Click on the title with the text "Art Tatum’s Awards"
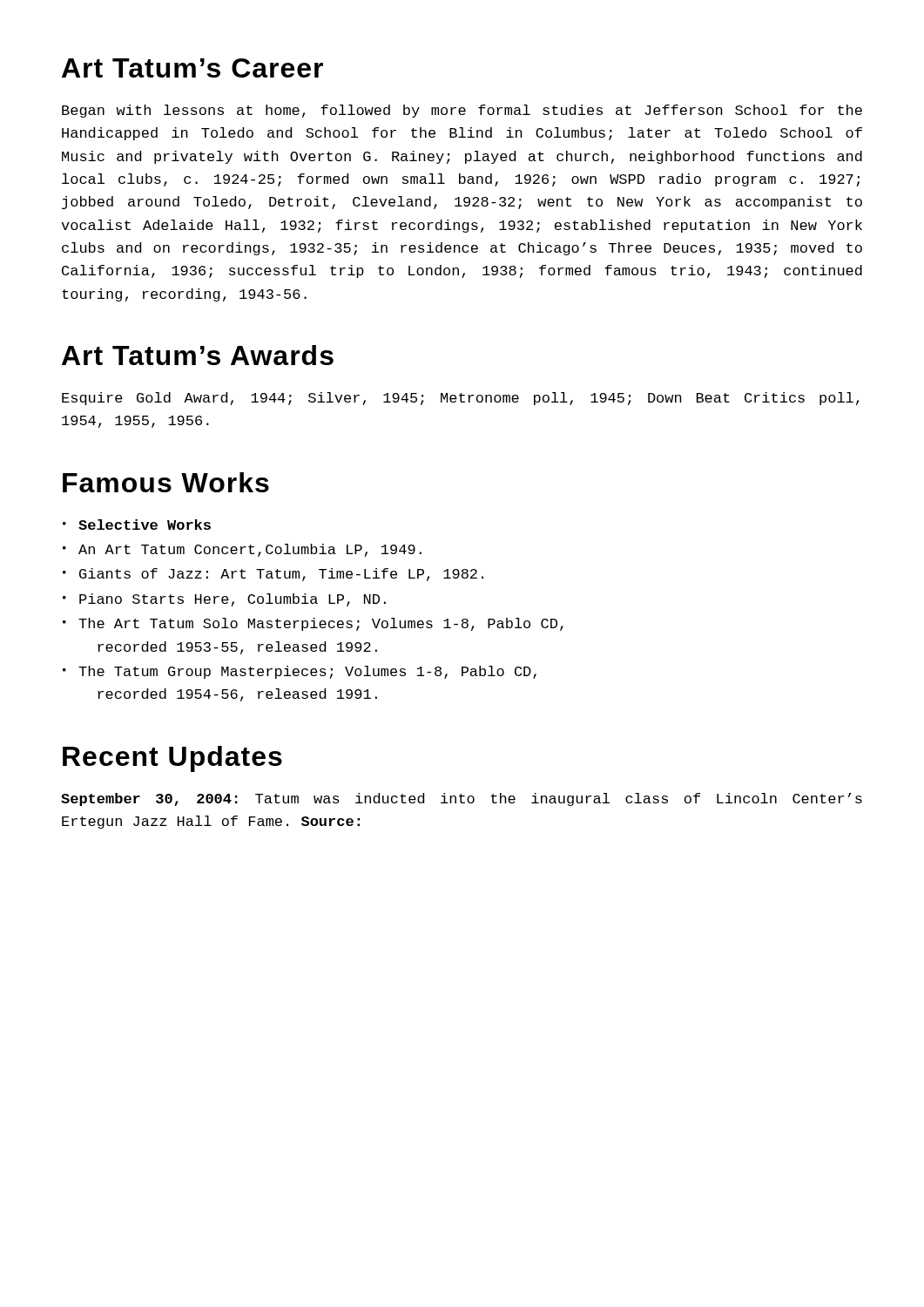The image size is (924, 1307). click(x=198, y=355)
